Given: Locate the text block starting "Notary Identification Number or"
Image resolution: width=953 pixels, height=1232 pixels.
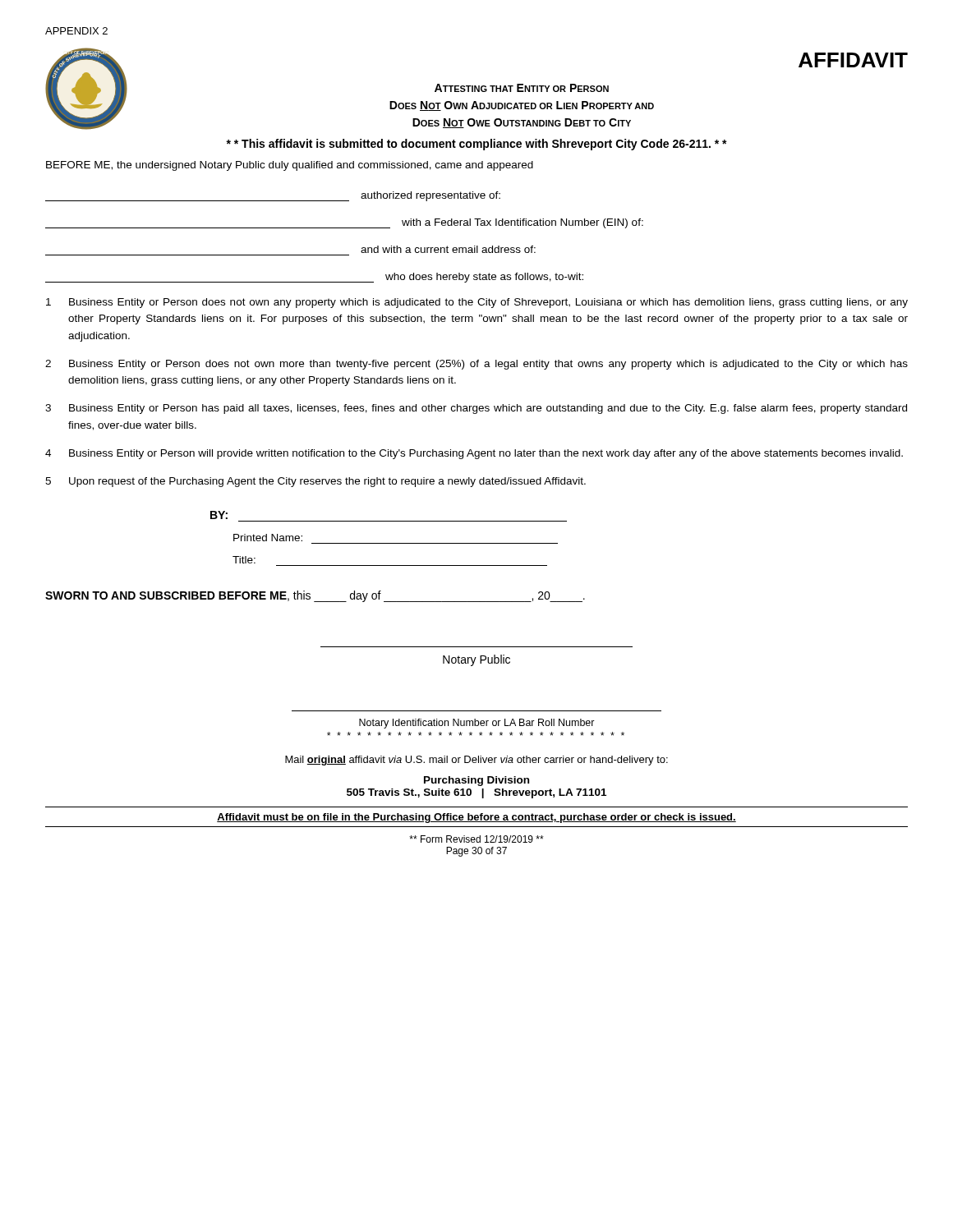Looking at the screenshot, I should pos(476,719).
